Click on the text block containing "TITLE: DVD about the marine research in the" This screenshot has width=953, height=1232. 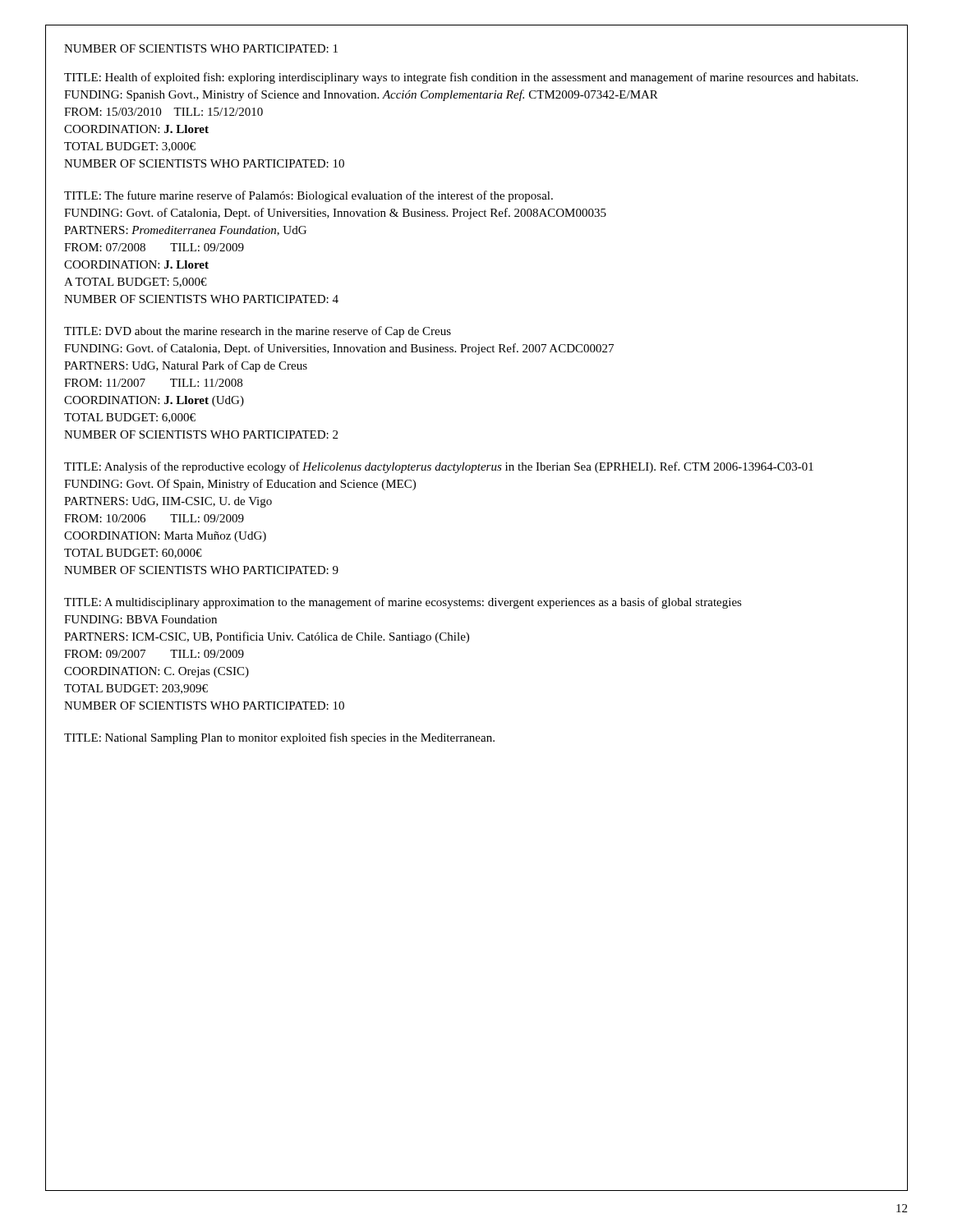tap(258, 332)
